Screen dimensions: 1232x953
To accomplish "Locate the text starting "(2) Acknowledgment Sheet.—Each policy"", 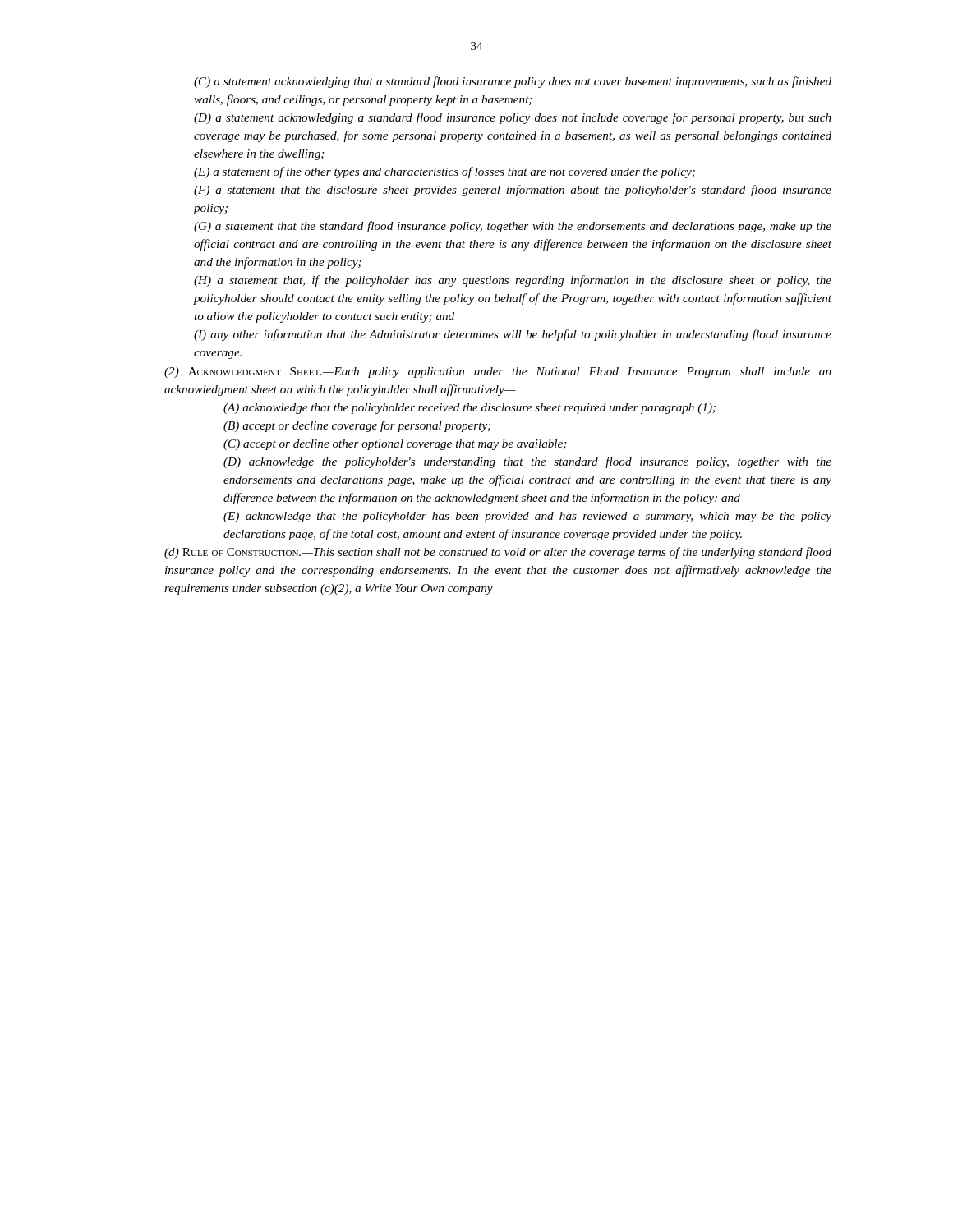I will [x=498, y=380].
